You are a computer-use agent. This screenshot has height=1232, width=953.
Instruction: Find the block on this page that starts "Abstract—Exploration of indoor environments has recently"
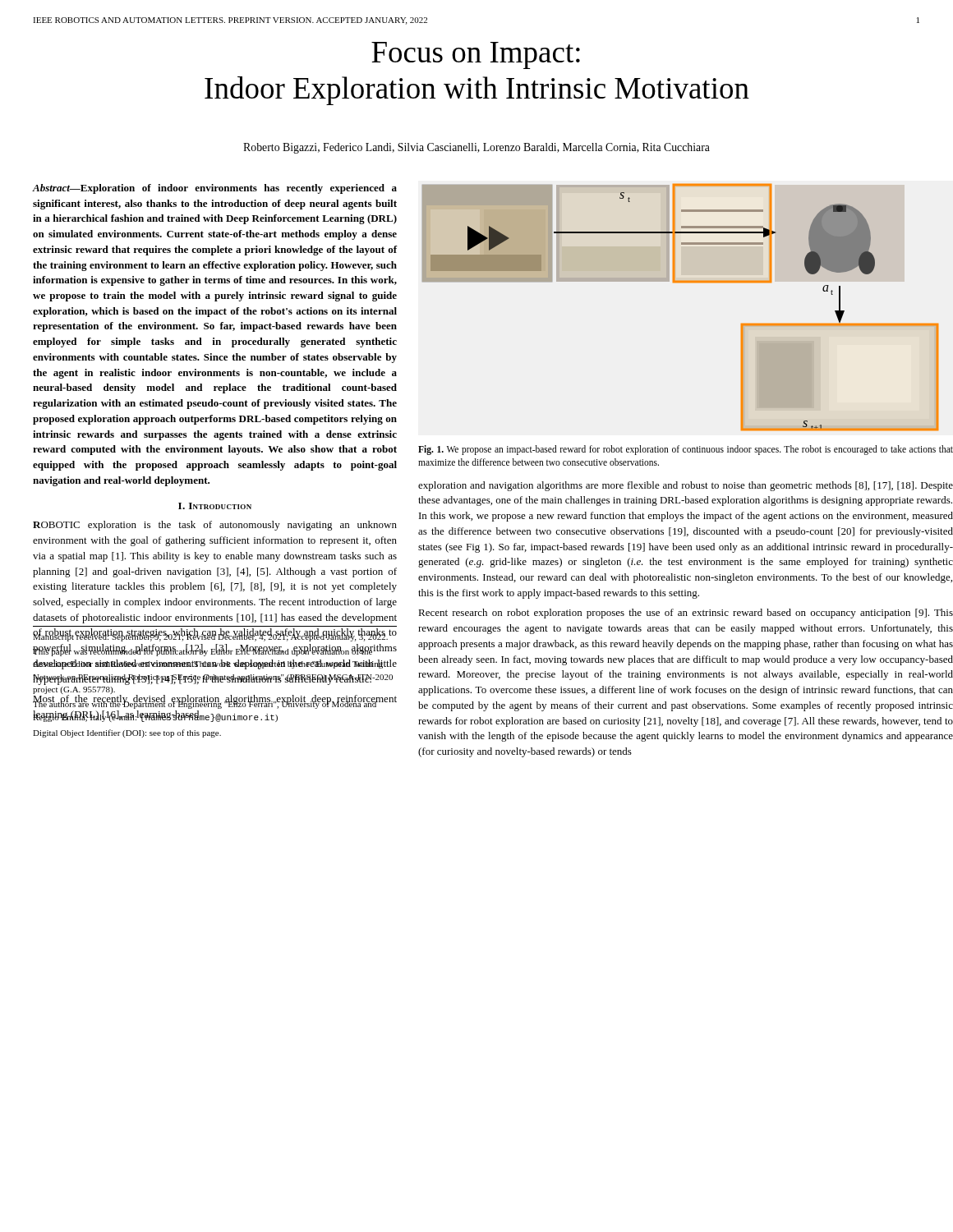pyautogui.click(x=215, y=334)
